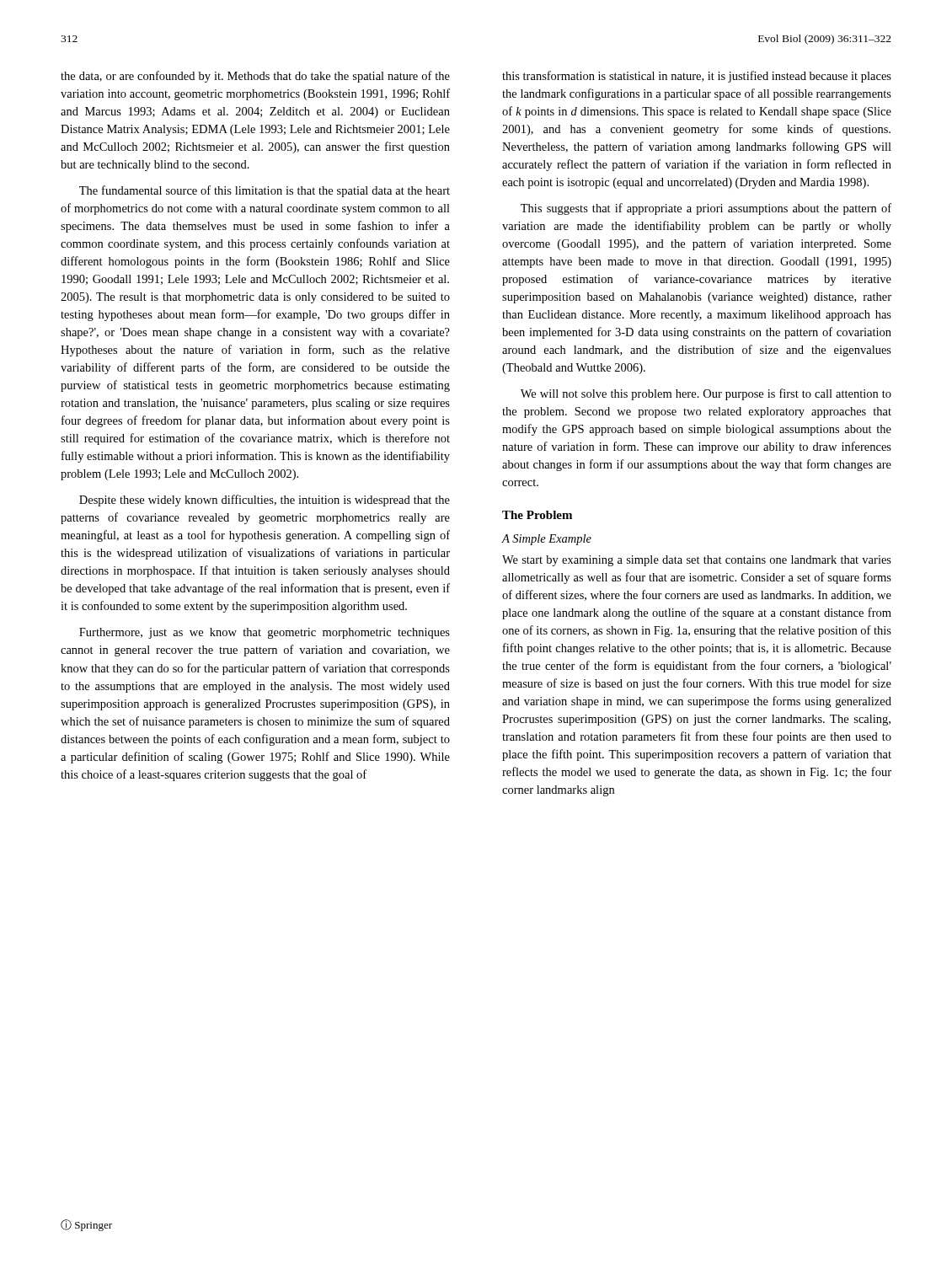Image resolution: width=952 pixels, height=1264 pixels.
Task: Select the block starting "We start by examining a simple data set"
Action: (697, 675)
